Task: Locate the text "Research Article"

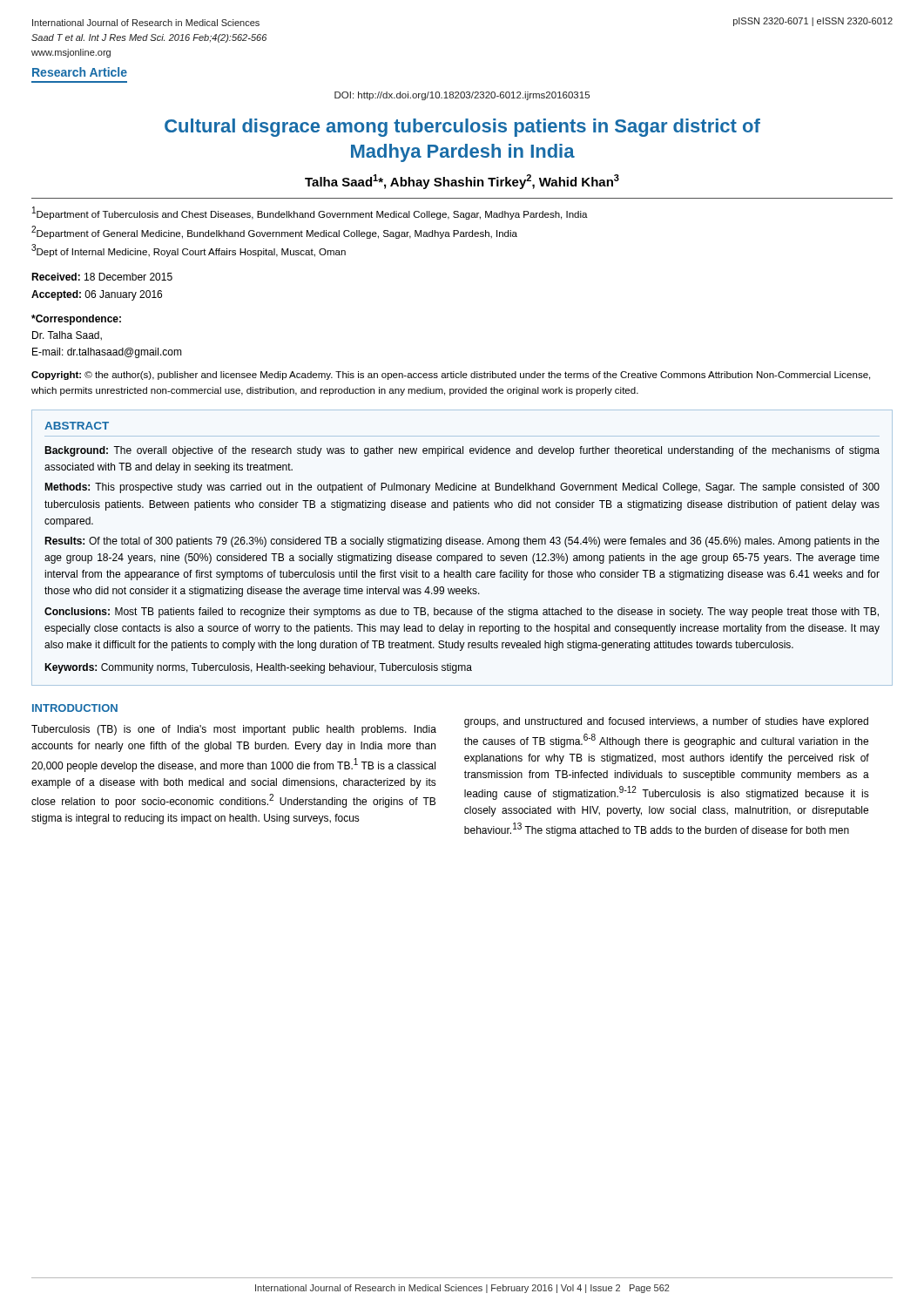Action: [x=79, y=74]
